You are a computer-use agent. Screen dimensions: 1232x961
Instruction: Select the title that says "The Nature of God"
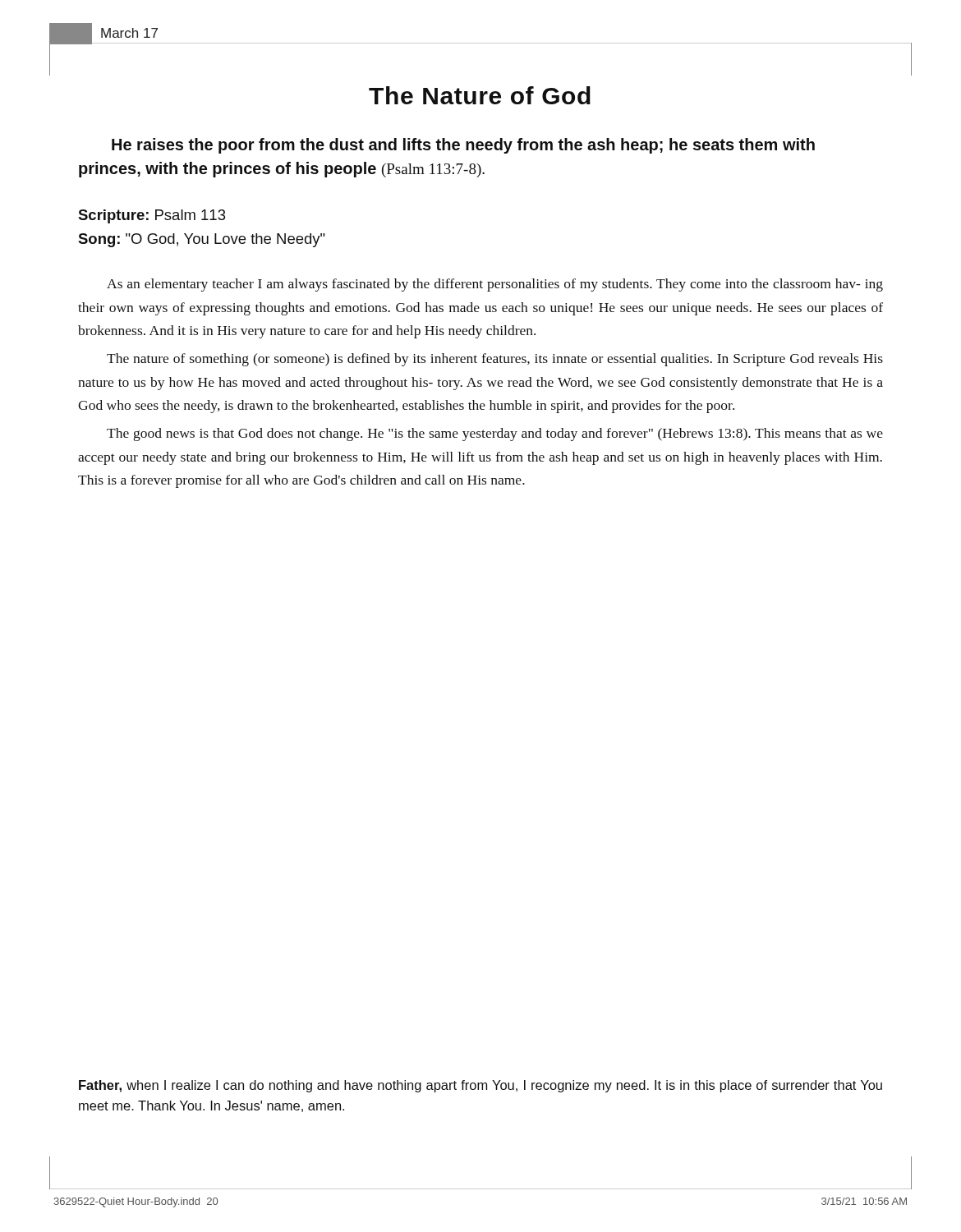(x=480, y=96)
